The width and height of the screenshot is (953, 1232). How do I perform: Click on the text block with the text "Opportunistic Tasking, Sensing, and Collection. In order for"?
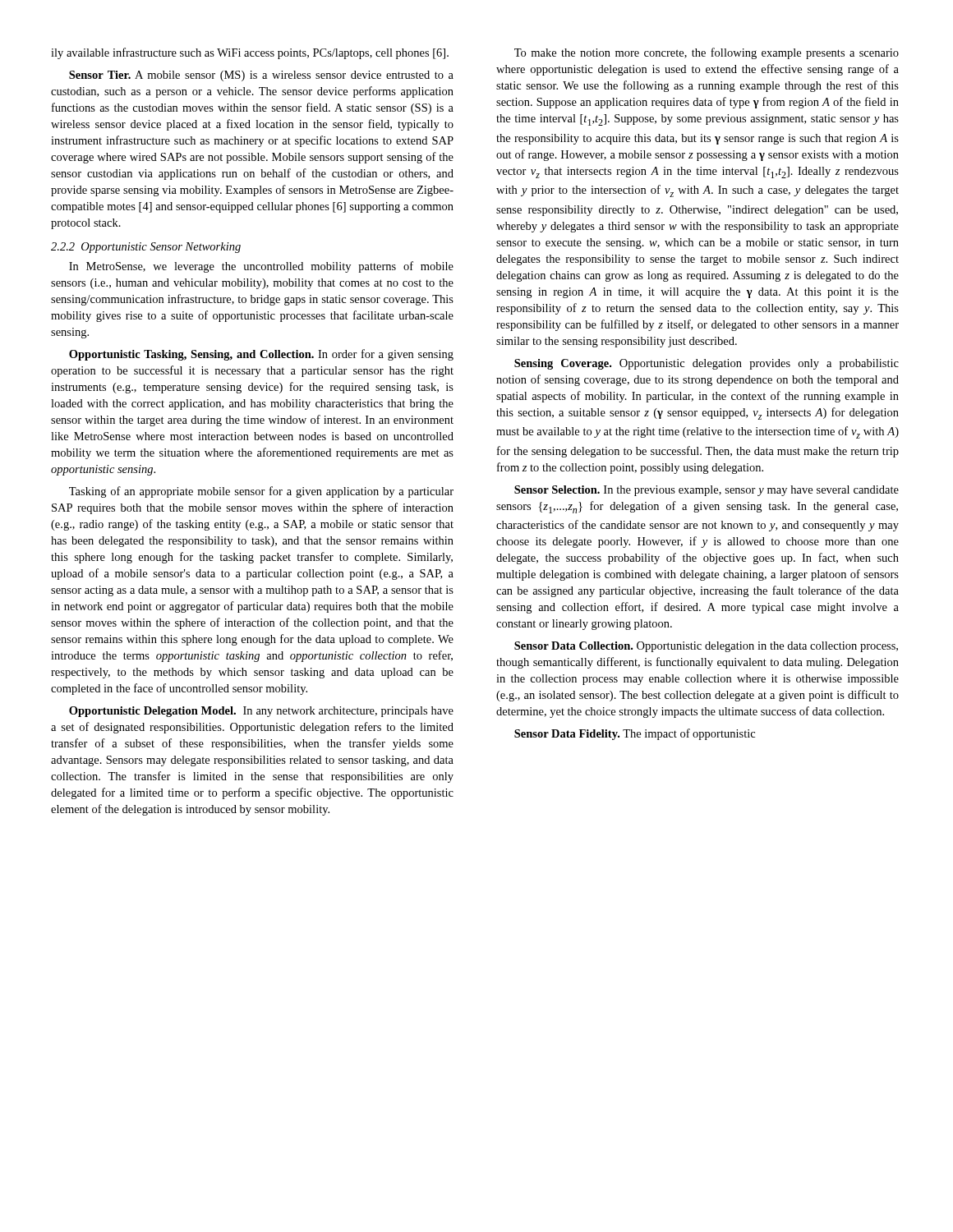pos(252,411)
